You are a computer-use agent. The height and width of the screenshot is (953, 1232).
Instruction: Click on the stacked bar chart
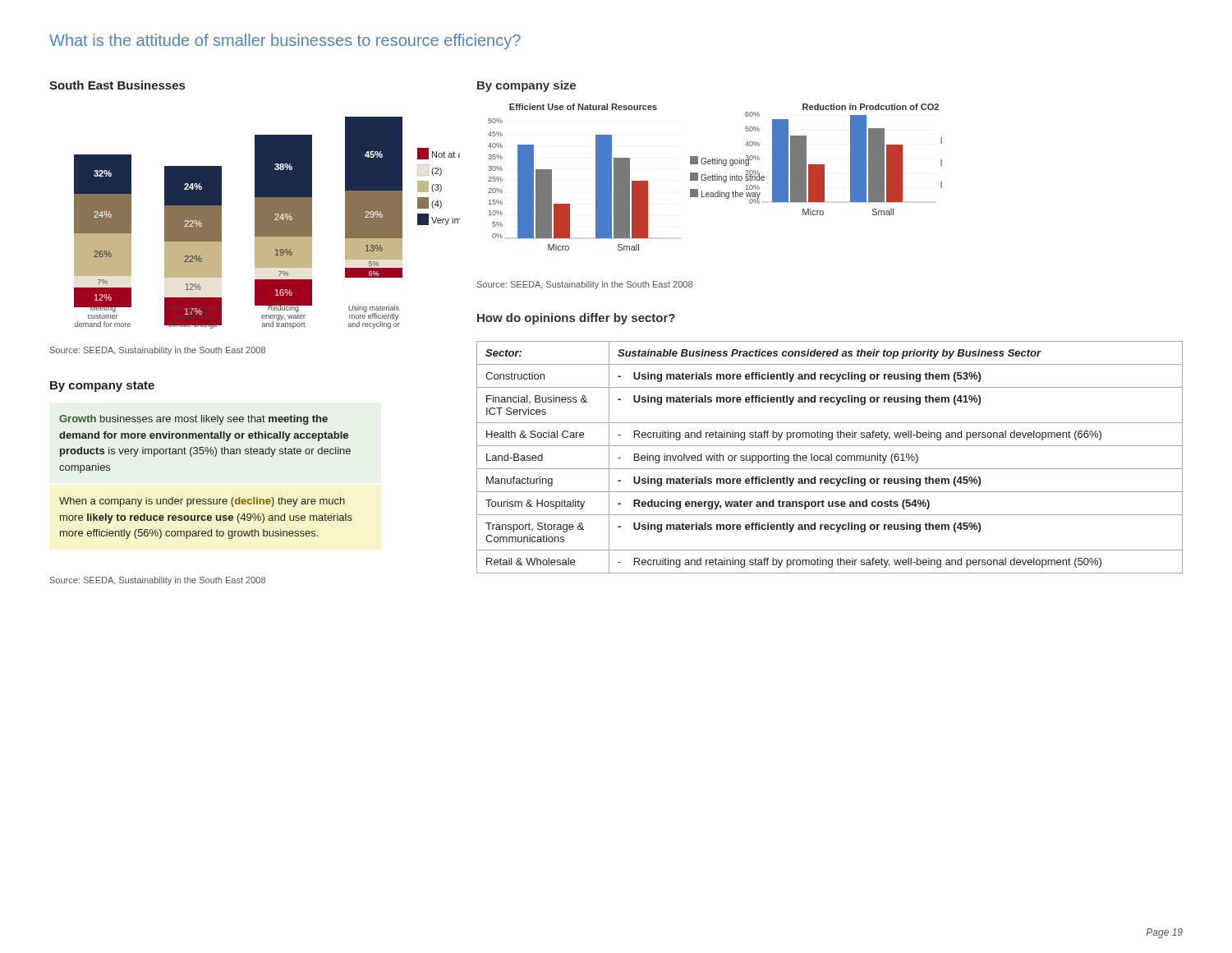(x=255, y=217)
